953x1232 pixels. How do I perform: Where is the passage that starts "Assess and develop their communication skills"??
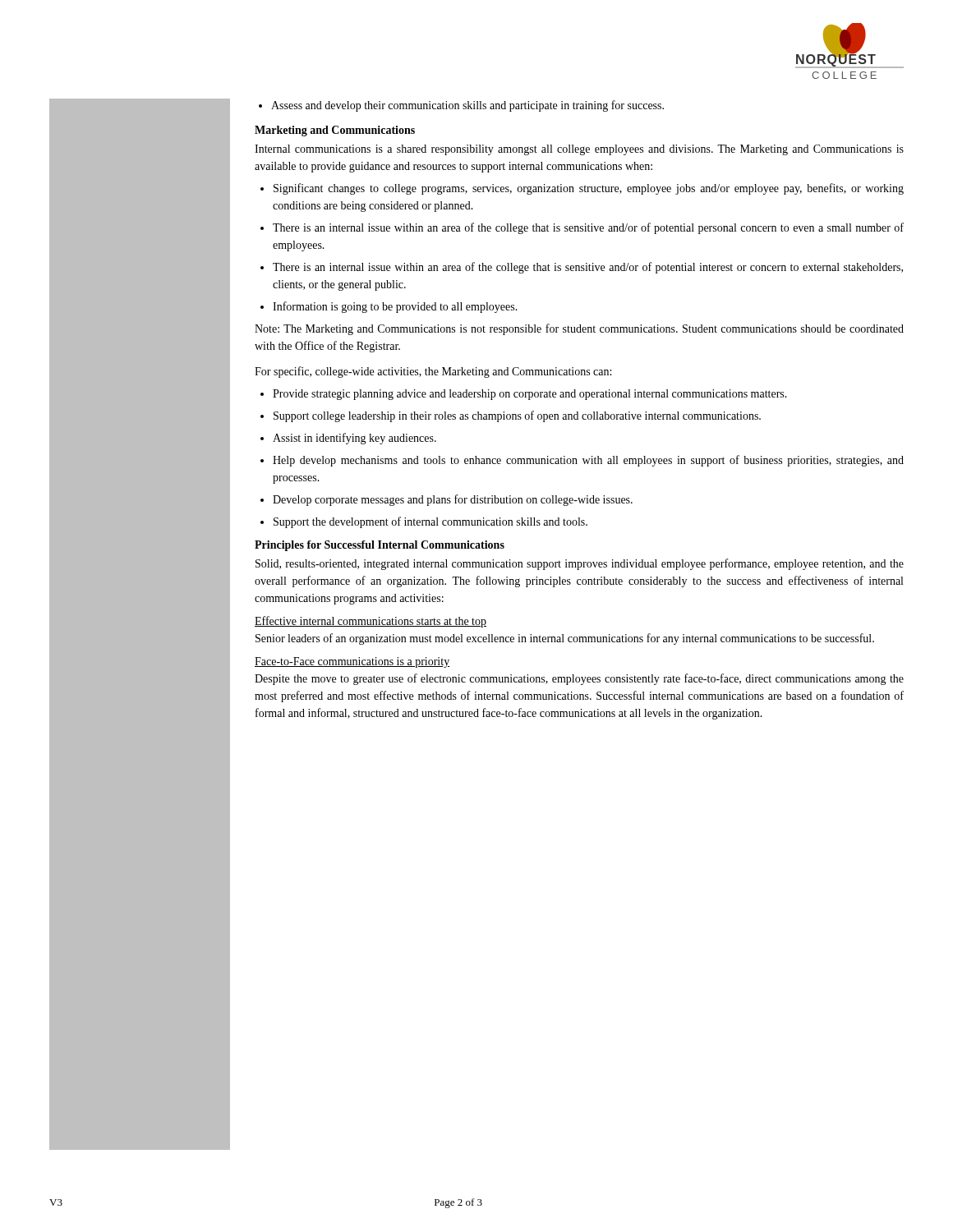coord(579,106)
